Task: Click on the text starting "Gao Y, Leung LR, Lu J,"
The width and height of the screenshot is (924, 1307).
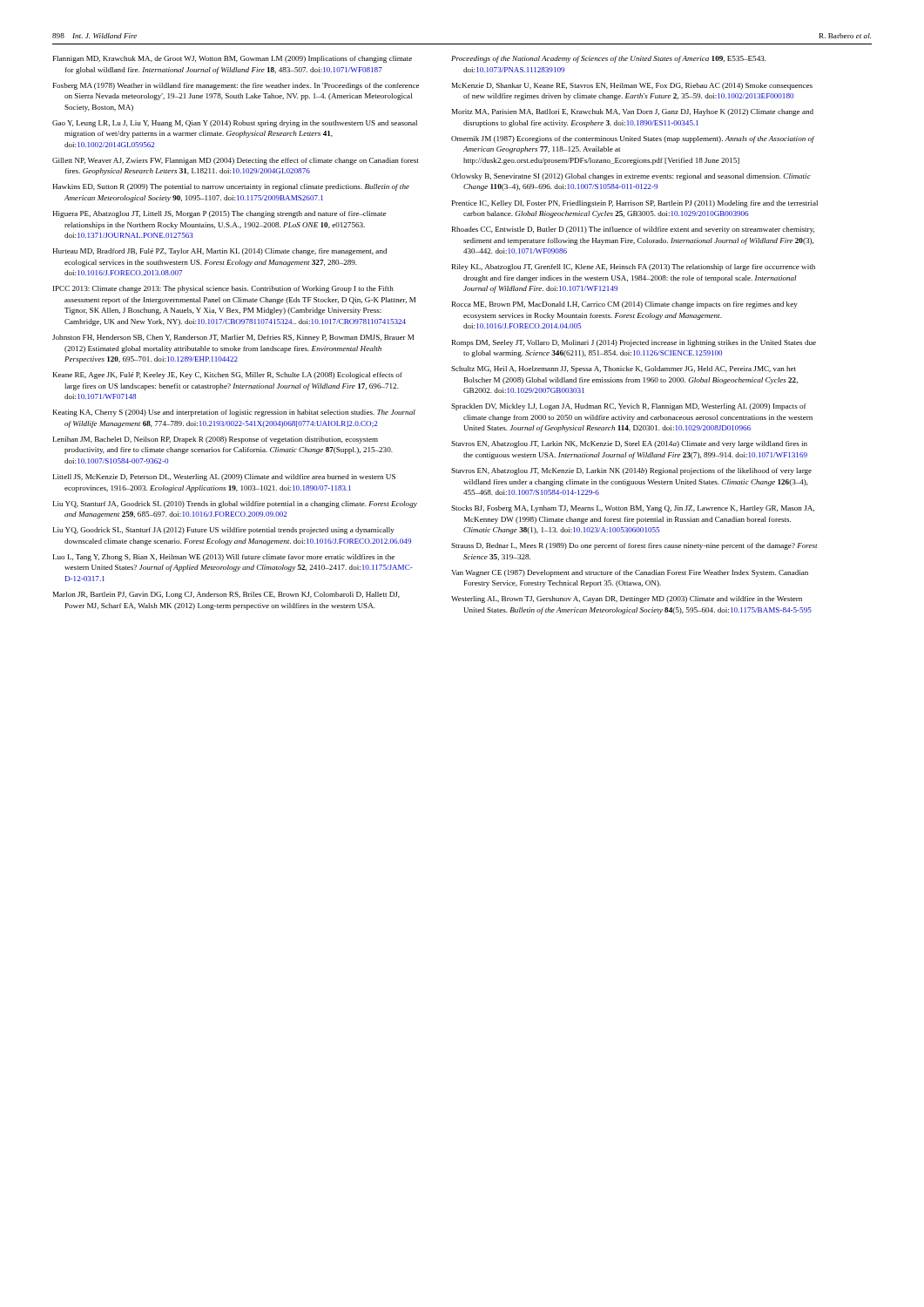Action: 235,134
